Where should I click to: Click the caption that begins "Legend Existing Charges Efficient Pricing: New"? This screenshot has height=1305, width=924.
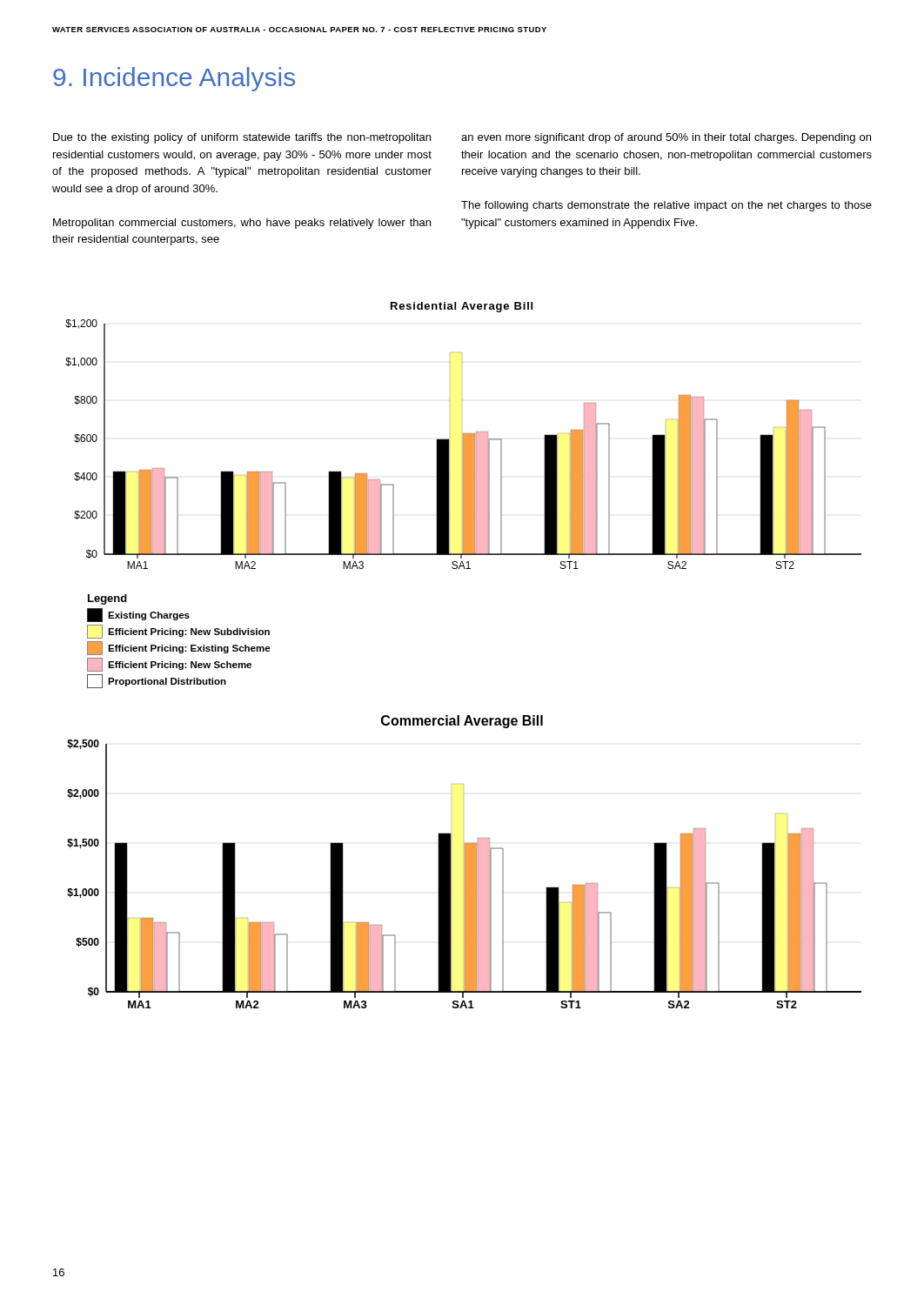[x=179, y=640]
